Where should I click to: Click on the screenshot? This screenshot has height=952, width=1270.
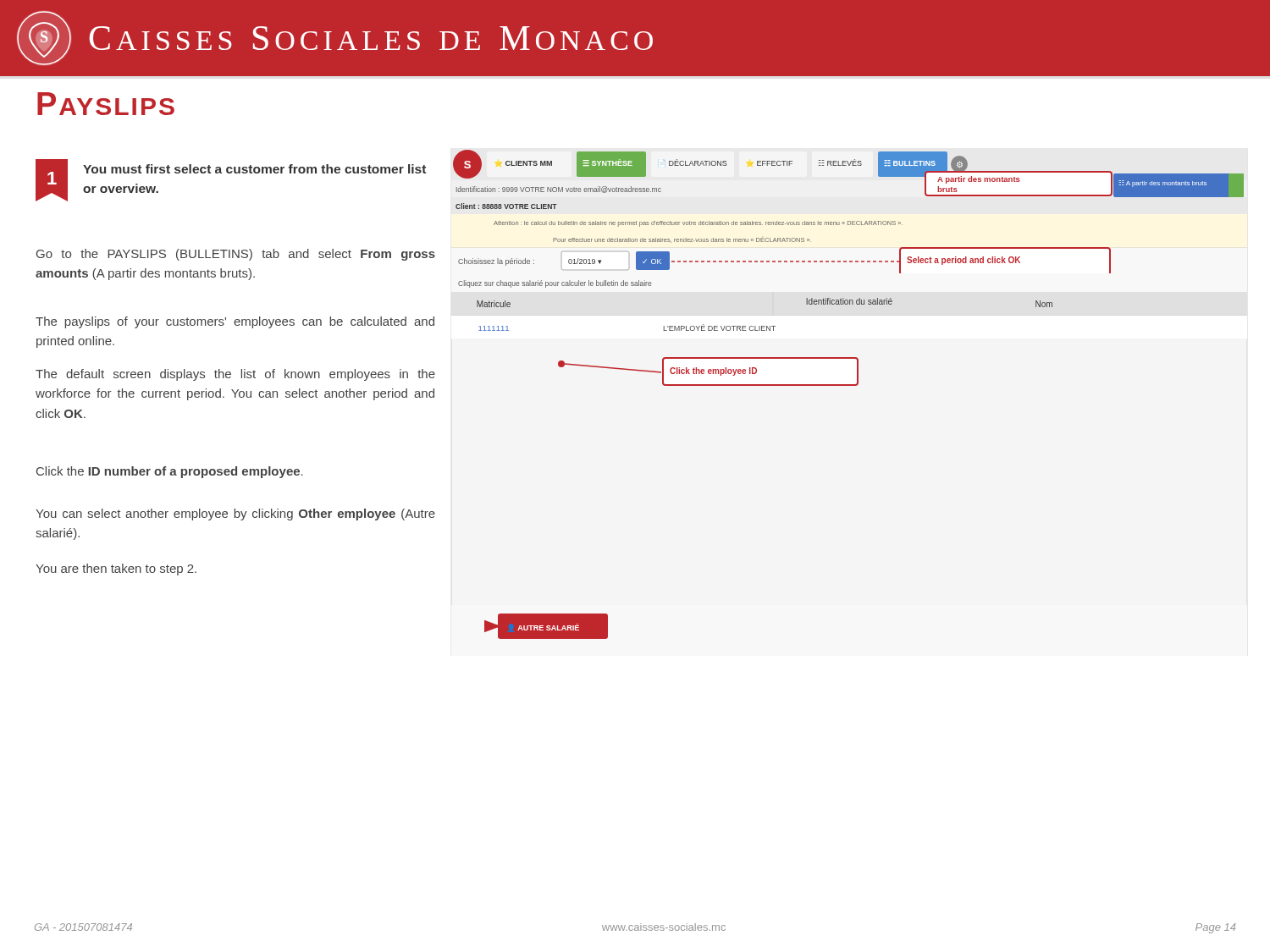(x=849, y=402)
